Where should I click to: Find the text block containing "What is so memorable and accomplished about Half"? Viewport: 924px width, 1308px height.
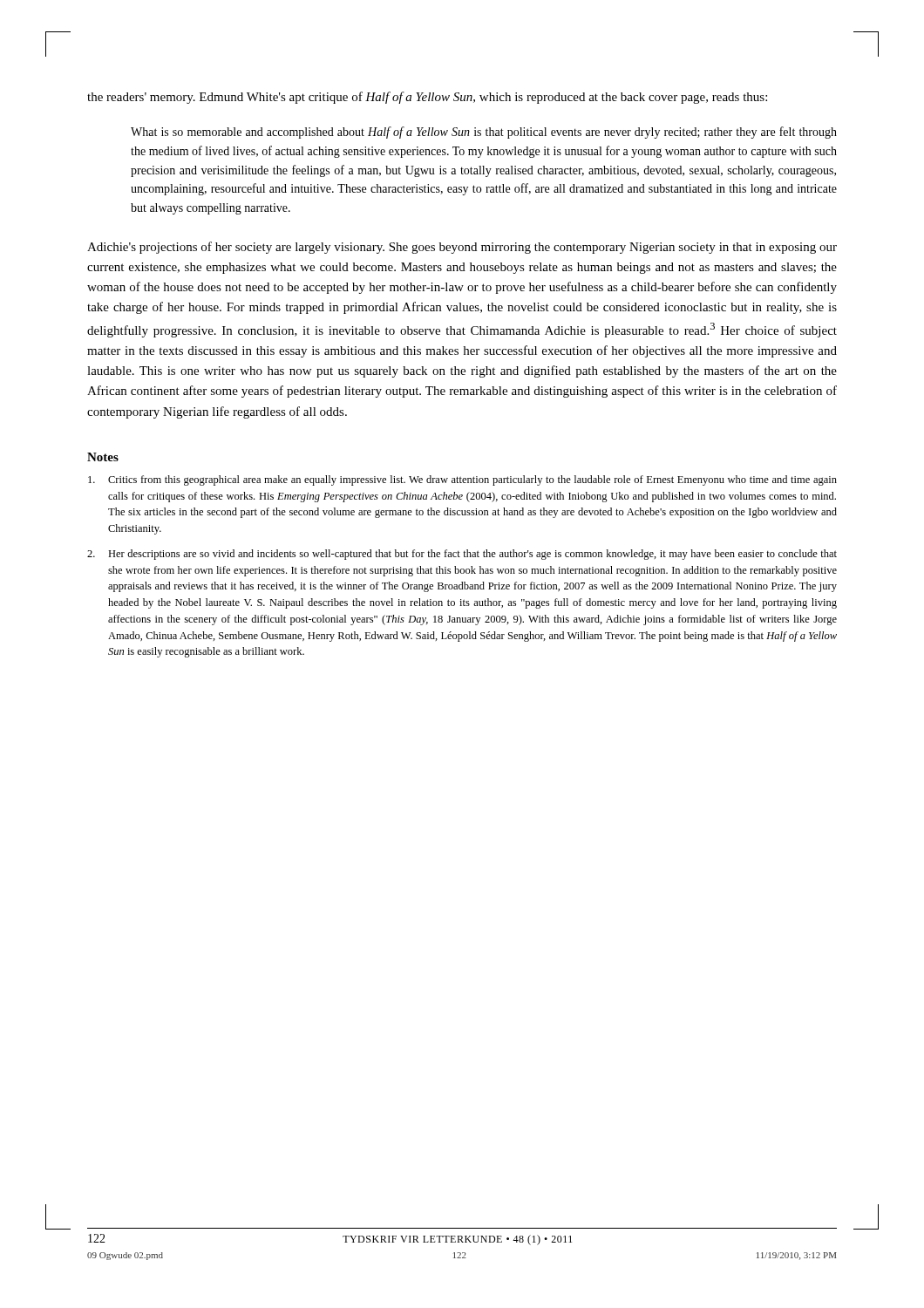[484, 170]
